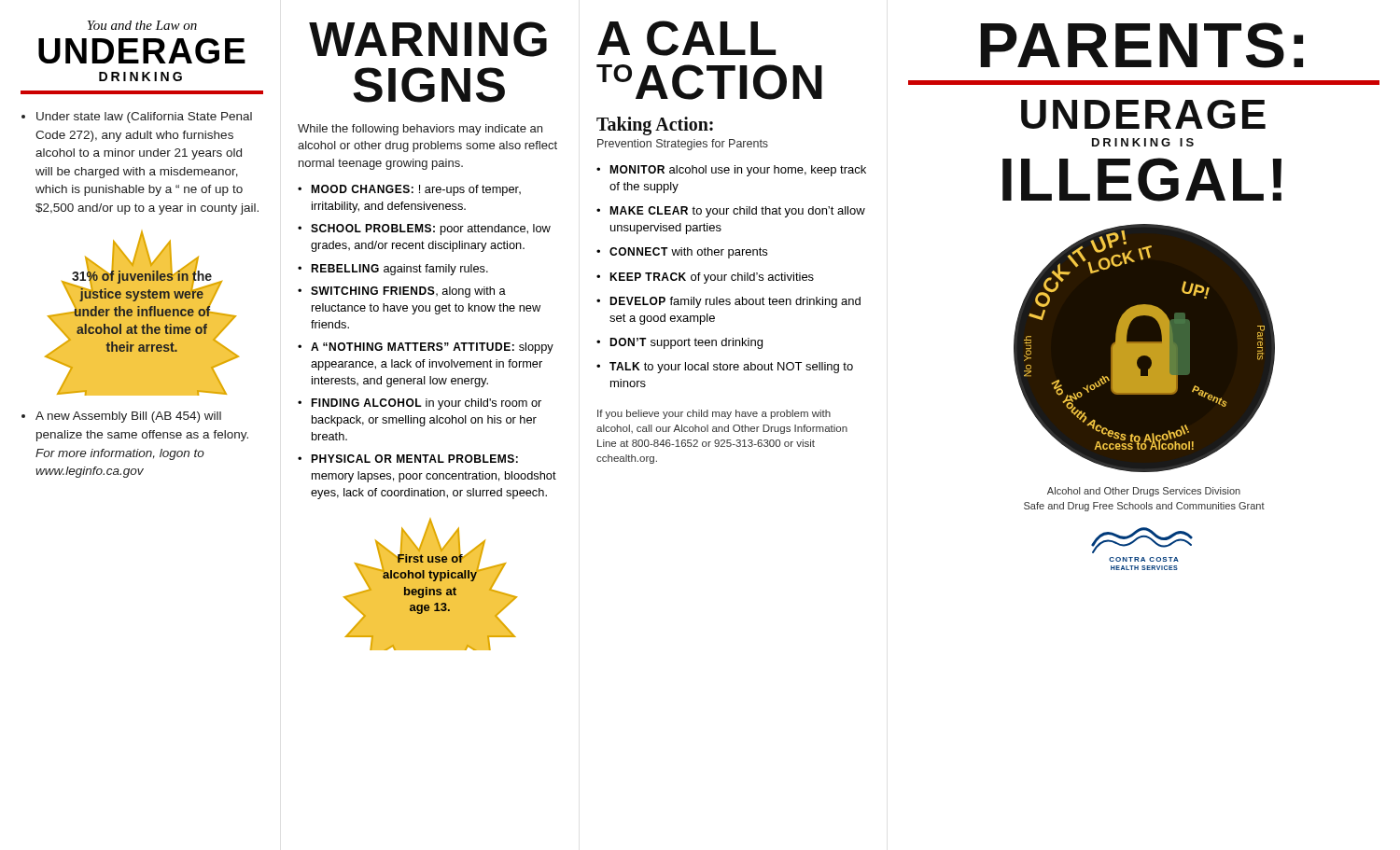Image resolution: width=1400 pixels, height=850 pixels.
Task: Navigate to the block starting "Develop family rules"
Action: point(735,309)
